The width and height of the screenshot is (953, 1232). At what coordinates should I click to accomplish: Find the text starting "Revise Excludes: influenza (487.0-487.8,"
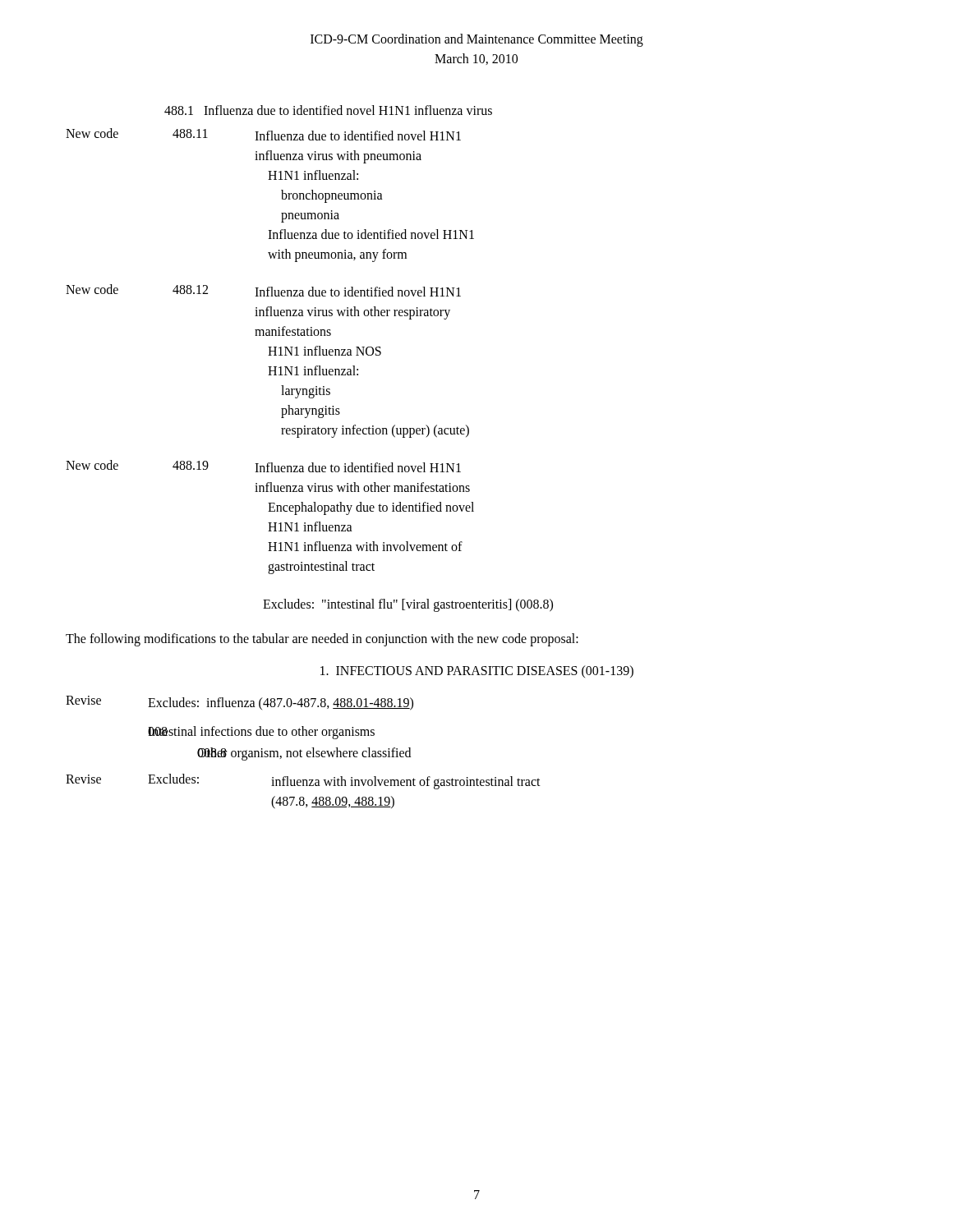point(239,703)
